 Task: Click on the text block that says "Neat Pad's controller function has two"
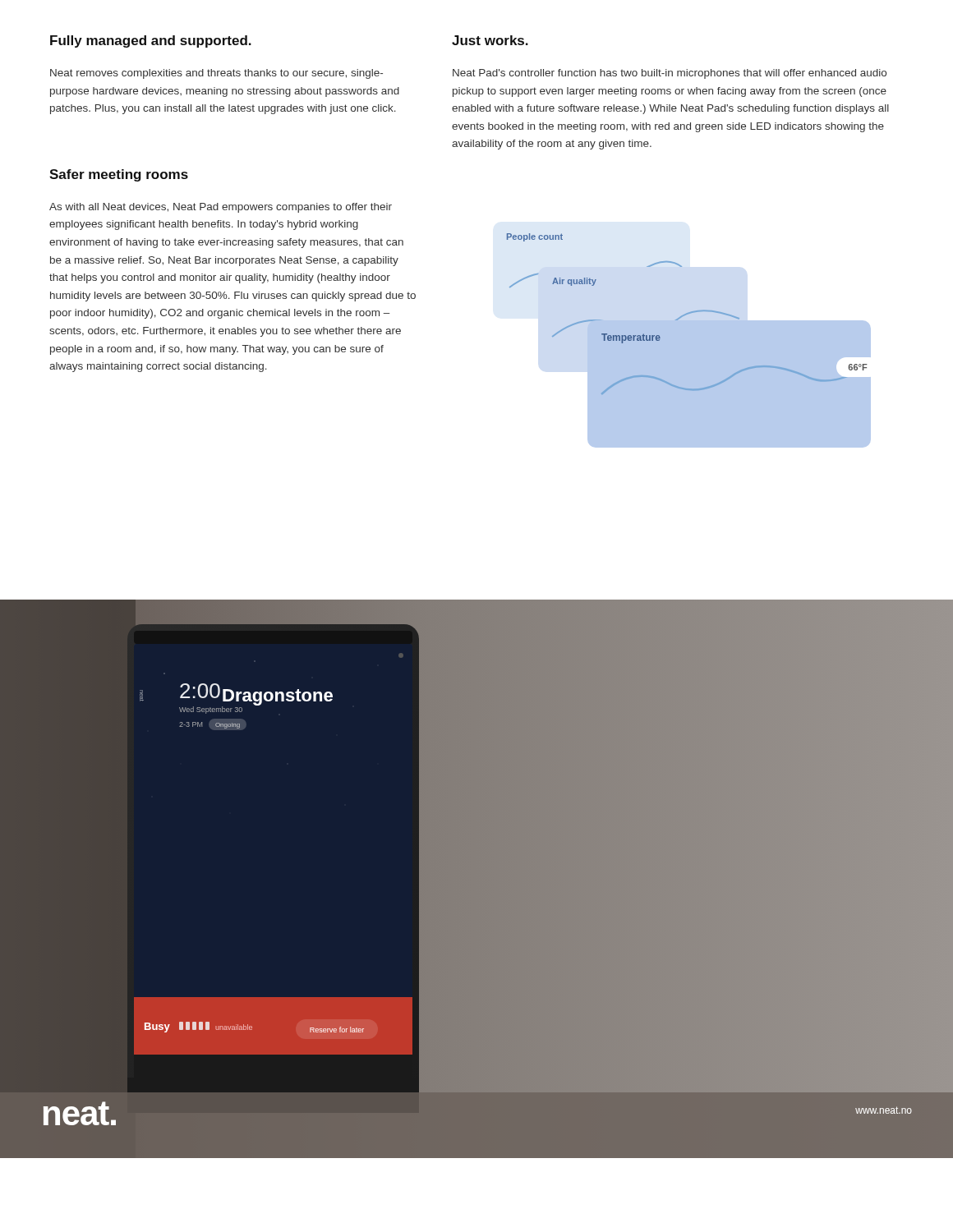click(x=678, y=108)
